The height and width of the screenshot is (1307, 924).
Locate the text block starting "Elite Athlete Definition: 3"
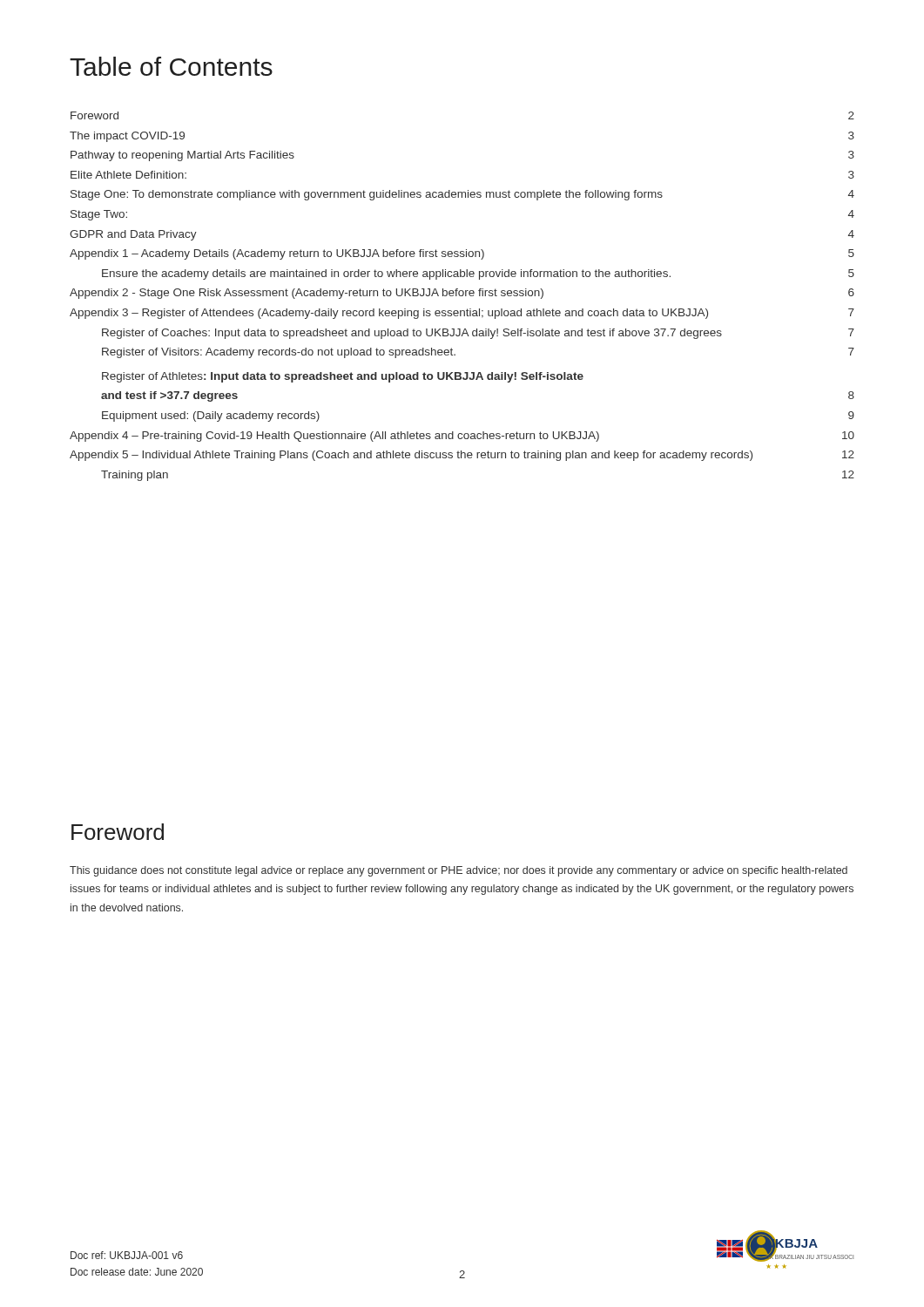pyautogui.click(x=123, y=175)
